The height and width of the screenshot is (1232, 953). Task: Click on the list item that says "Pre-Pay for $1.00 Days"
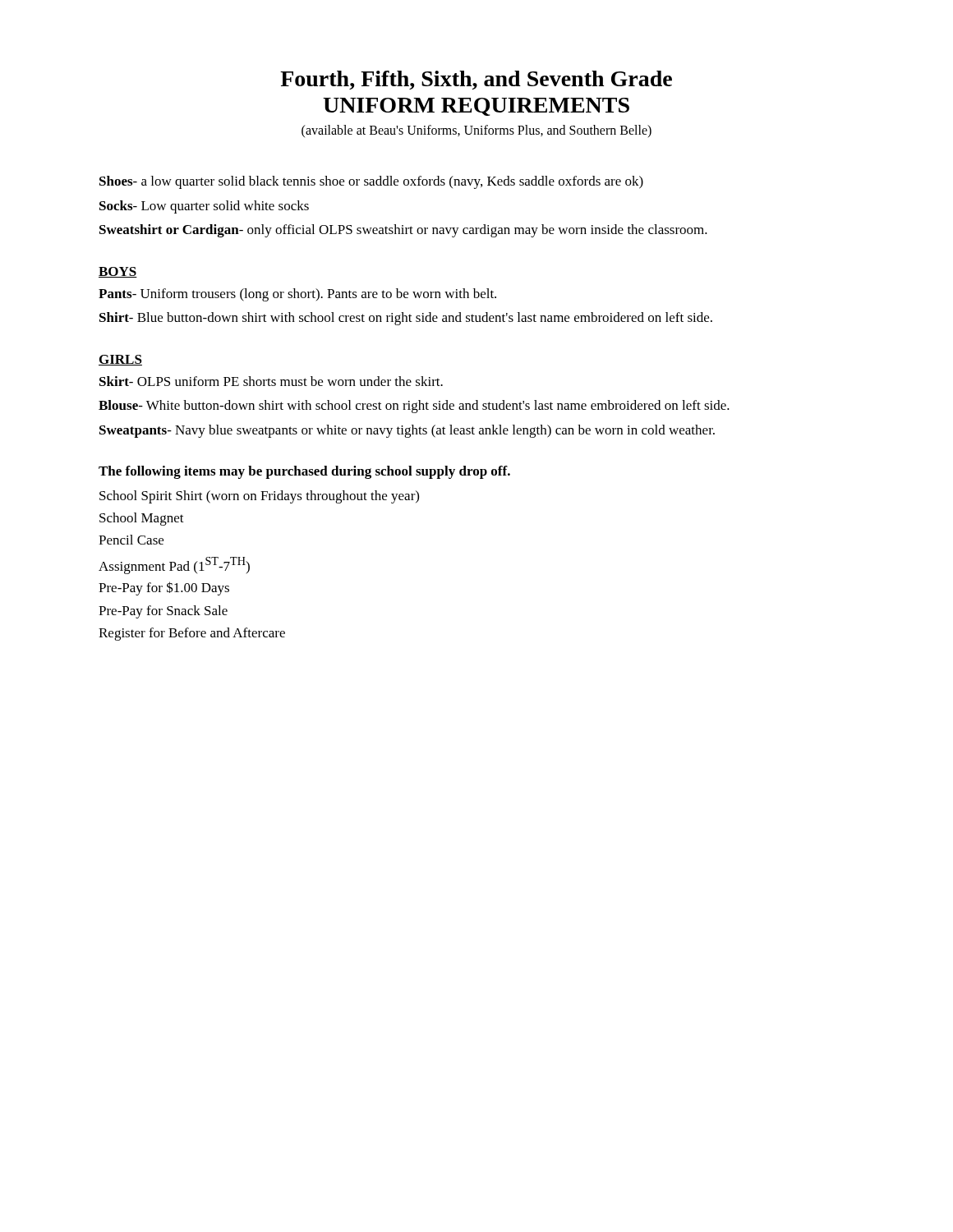click(x=164, y=588)
